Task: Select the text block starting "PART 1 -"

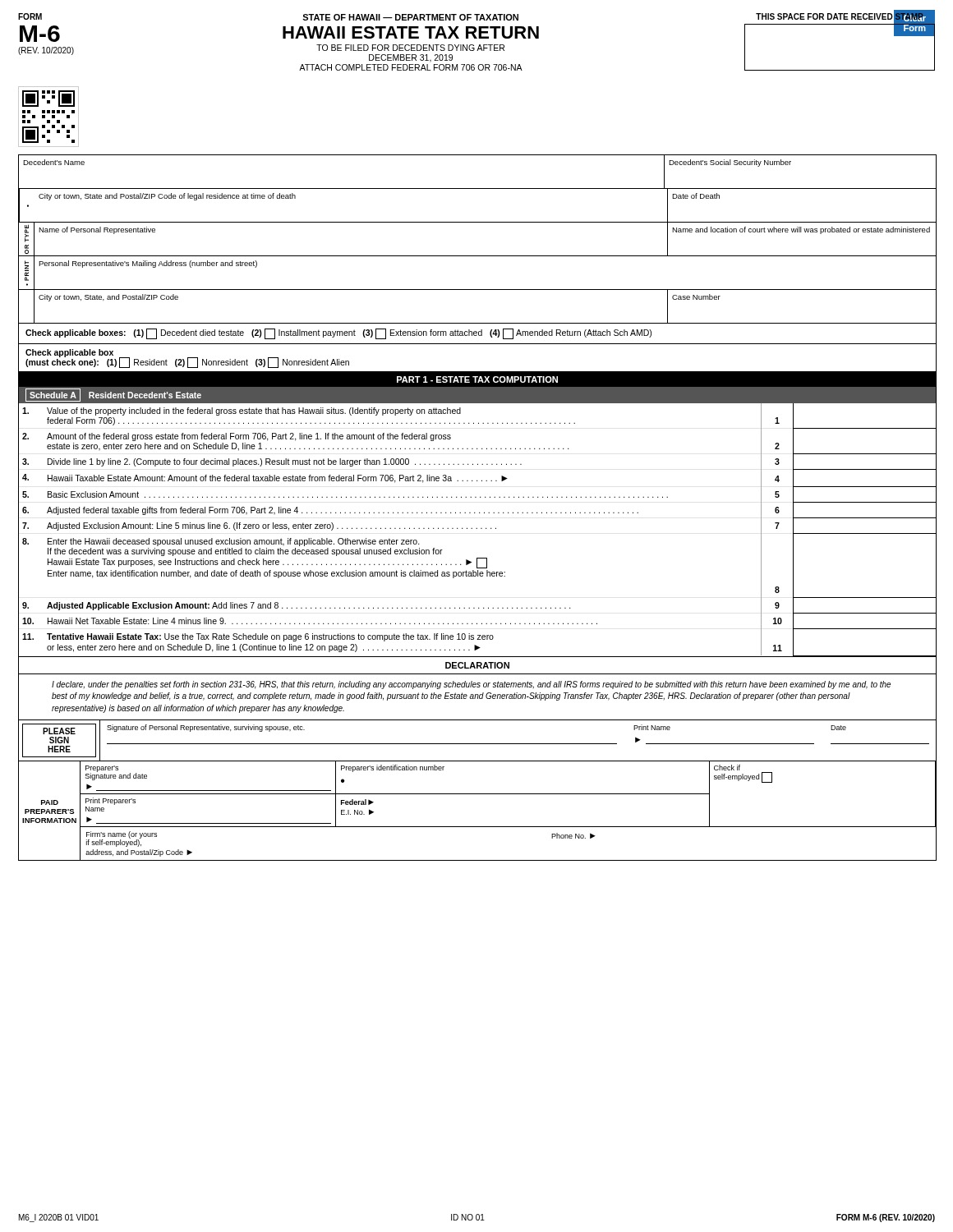Action: click(x=477, y=380)
